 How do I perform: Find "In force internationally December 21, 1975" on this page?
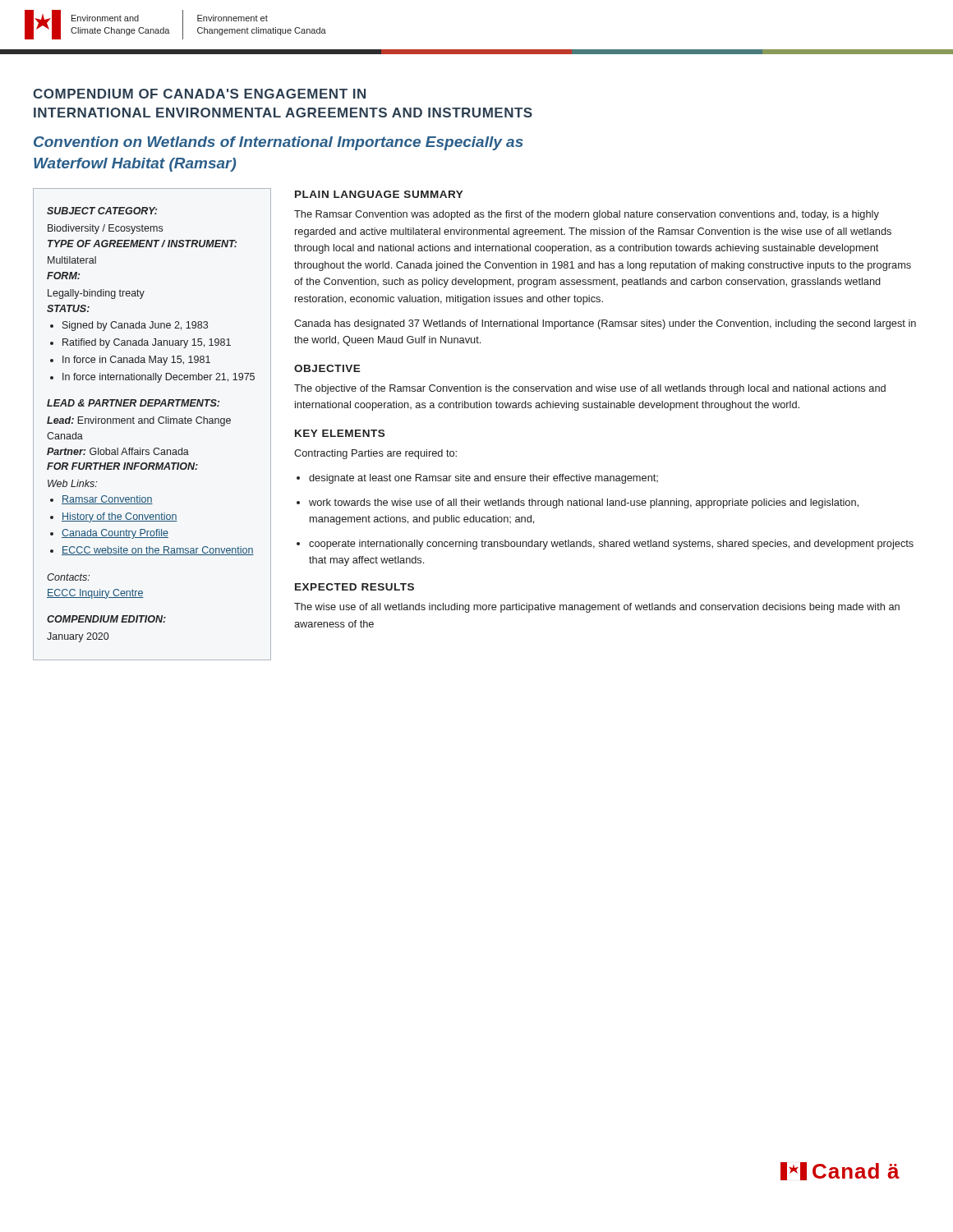[x=158, y=377]
